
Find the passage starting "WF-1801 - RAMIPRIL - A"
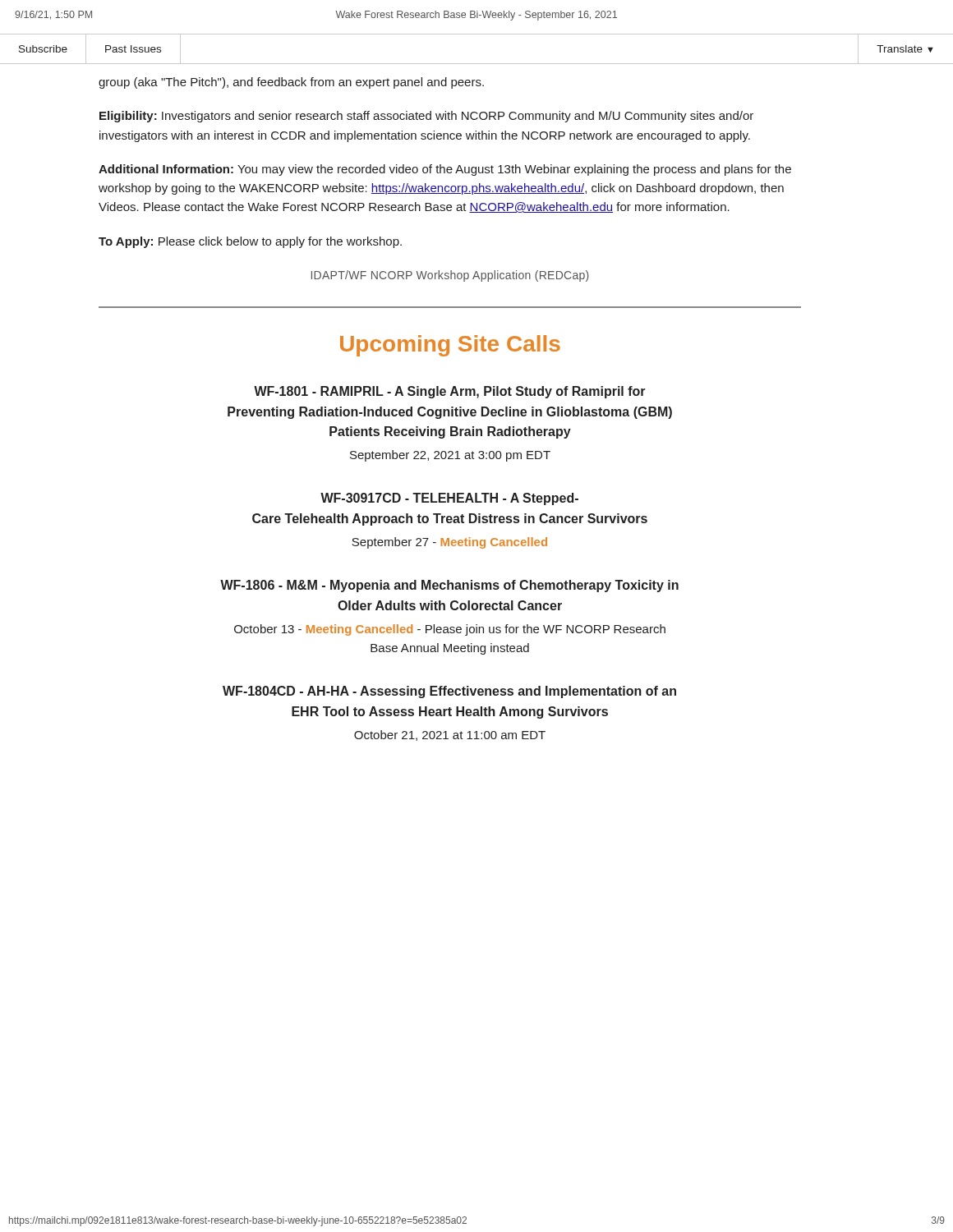click(450, 423)
